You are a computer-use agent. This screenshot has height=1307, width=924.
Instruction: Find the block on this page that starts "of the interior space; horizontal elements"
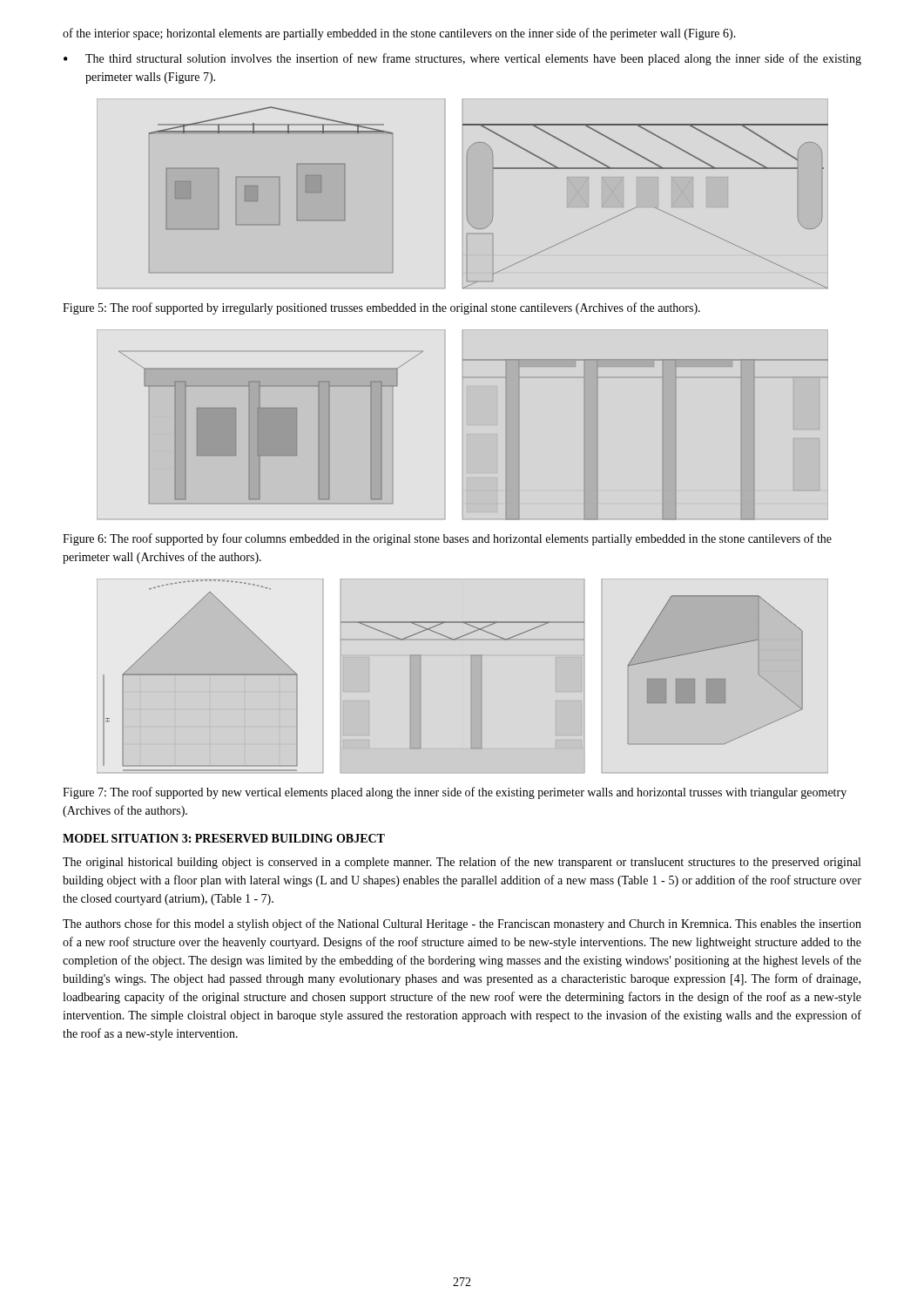(x=462, y=34)
